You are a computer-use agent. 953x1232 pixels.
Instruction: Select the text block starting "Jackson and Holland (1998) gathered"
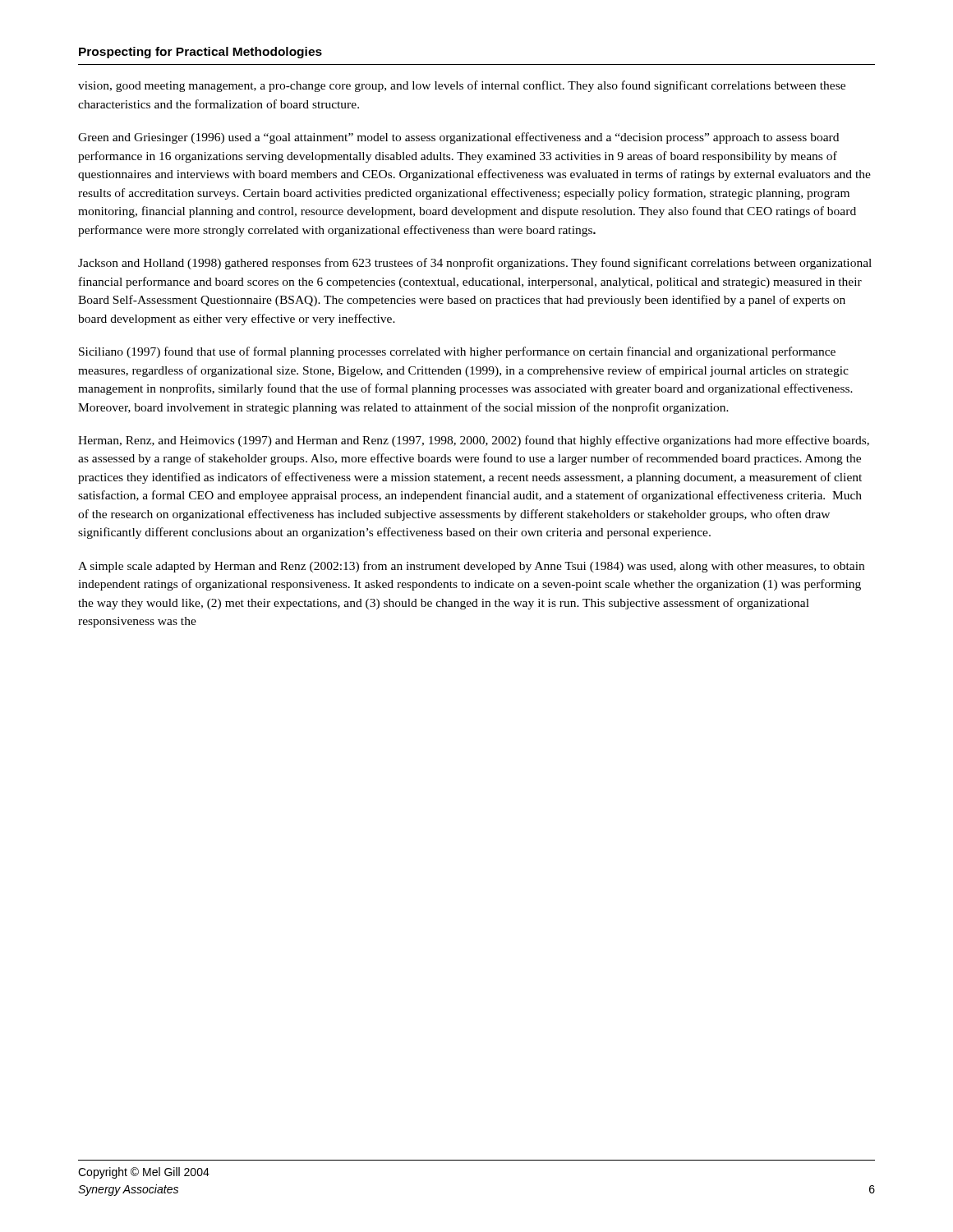475,290
